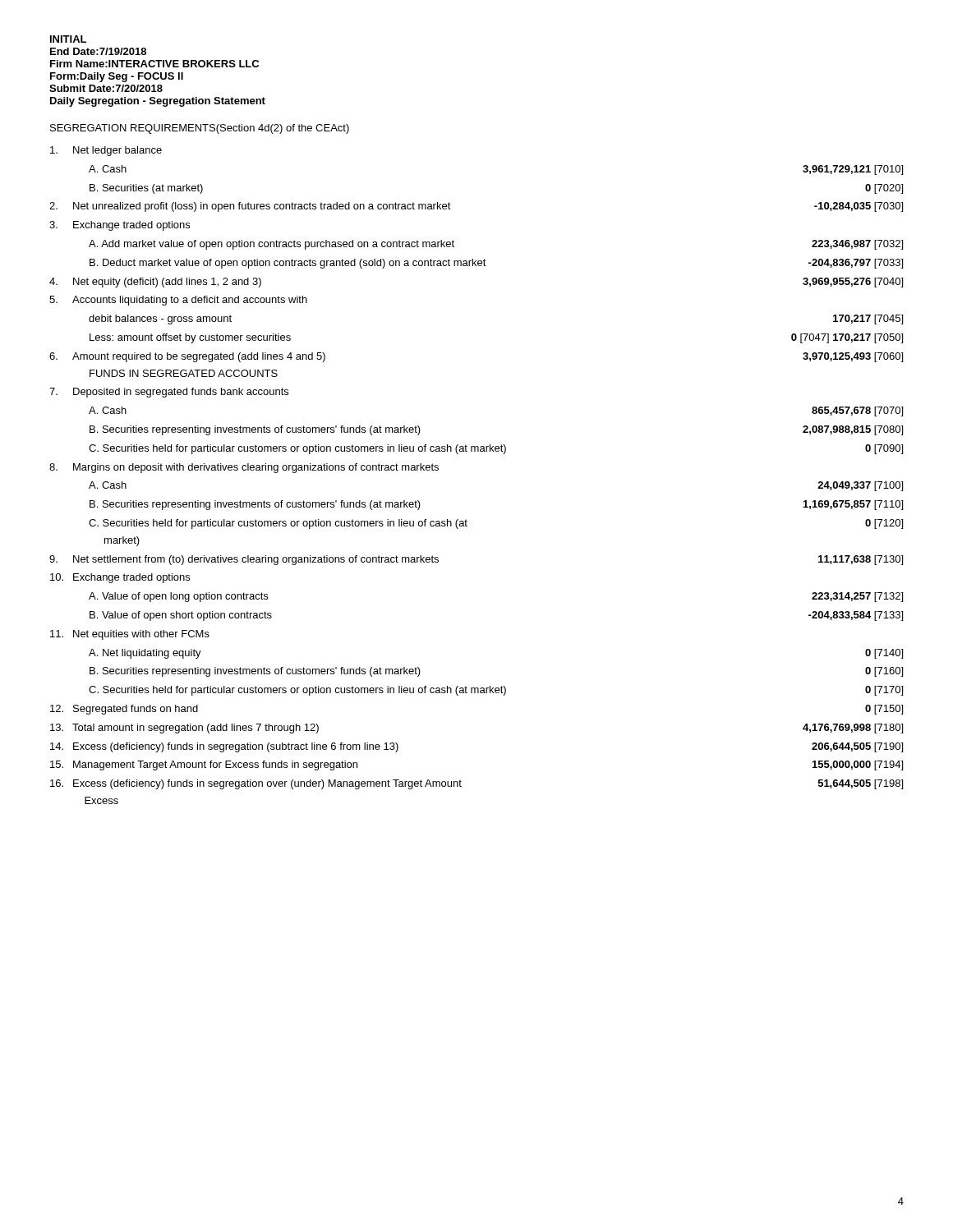The height and width of the screenshot is (1232, 953).
Task: Find the block on this page that starts "4. Net equity (deficit) (add lines 1,"
Action: [x=171, y=282]
